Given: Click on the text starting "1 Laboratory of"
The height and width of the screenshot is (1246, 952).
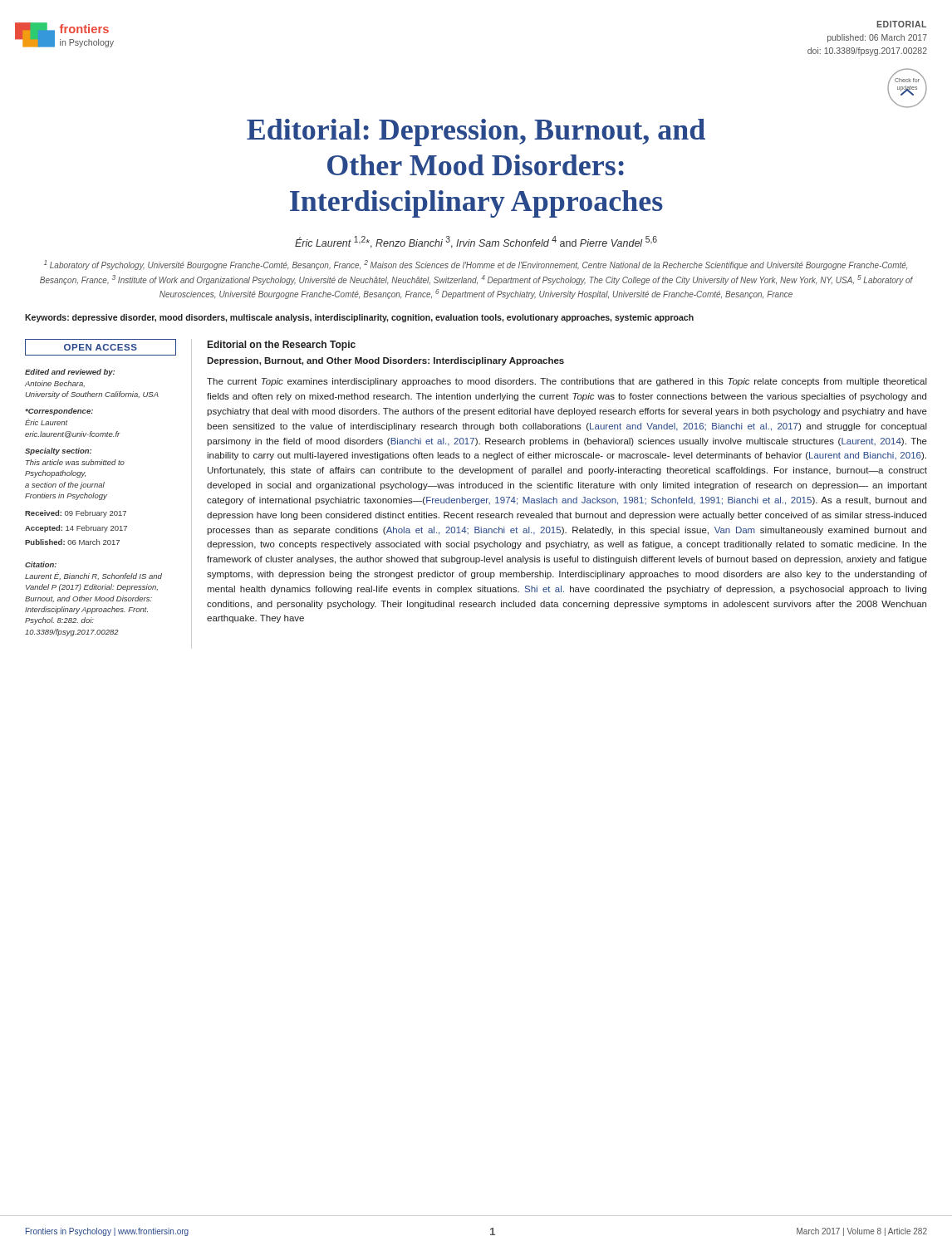Looking at the screenshot, I should click(x=476, y=279).
